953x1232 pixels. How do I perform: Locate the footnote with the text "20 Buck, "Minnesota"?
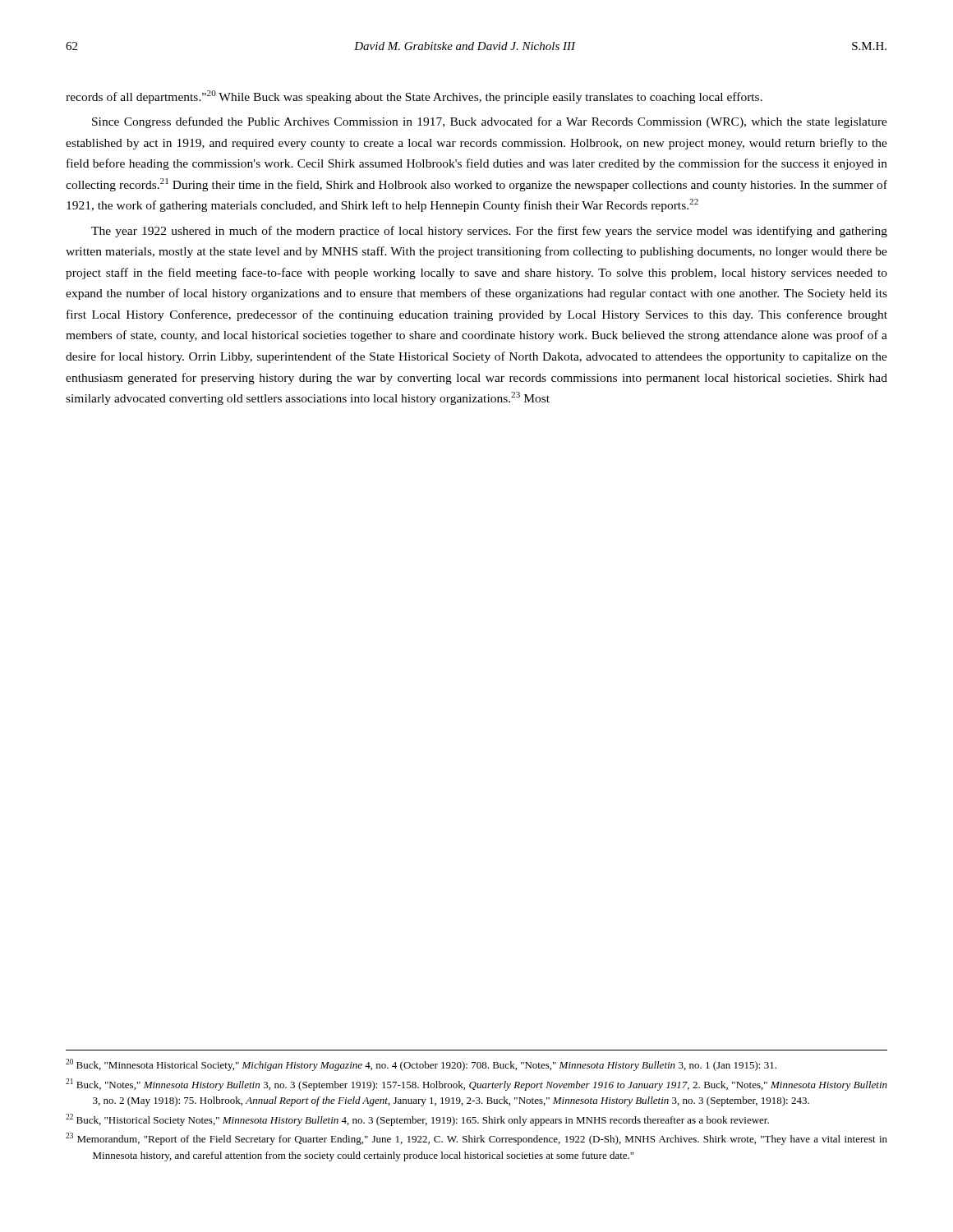point(421,1064)
